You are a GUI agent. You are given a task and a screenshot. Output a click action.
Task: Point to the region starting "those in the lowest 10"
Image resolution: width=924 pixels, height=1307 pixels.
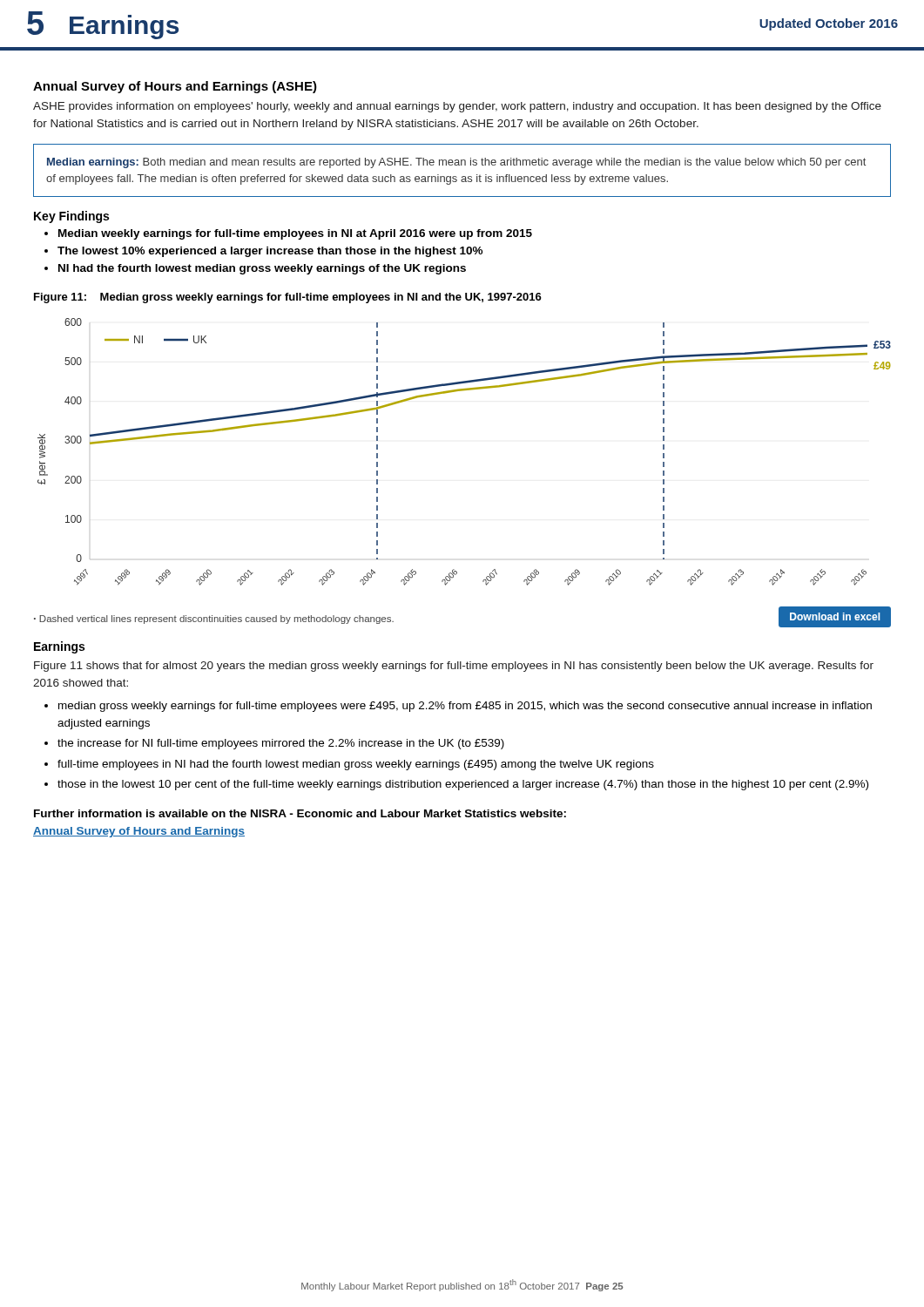pos(463,784)
